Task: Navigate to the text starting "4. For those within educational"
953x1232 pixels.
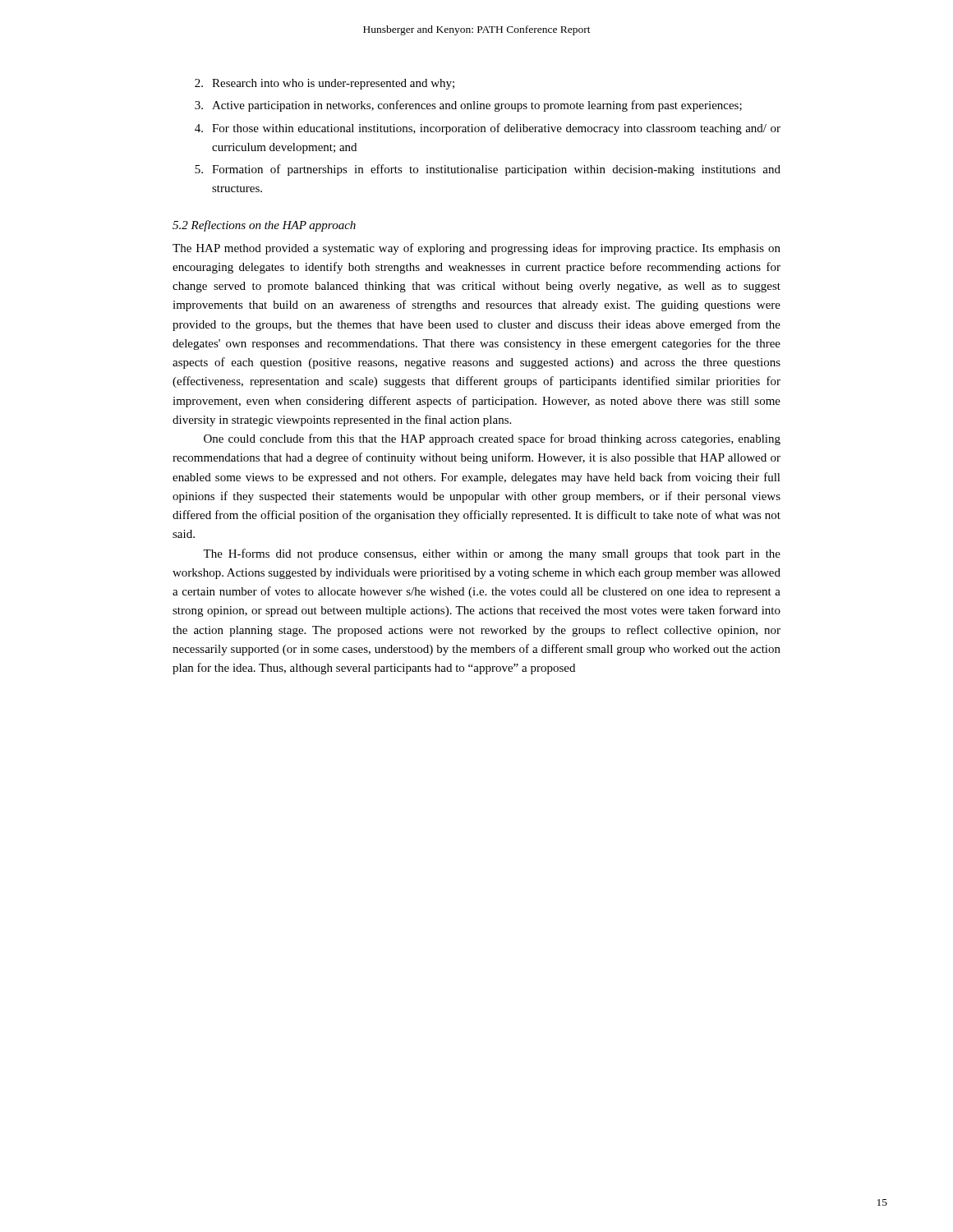Action: pyautogui.click(x=476, y=138)
